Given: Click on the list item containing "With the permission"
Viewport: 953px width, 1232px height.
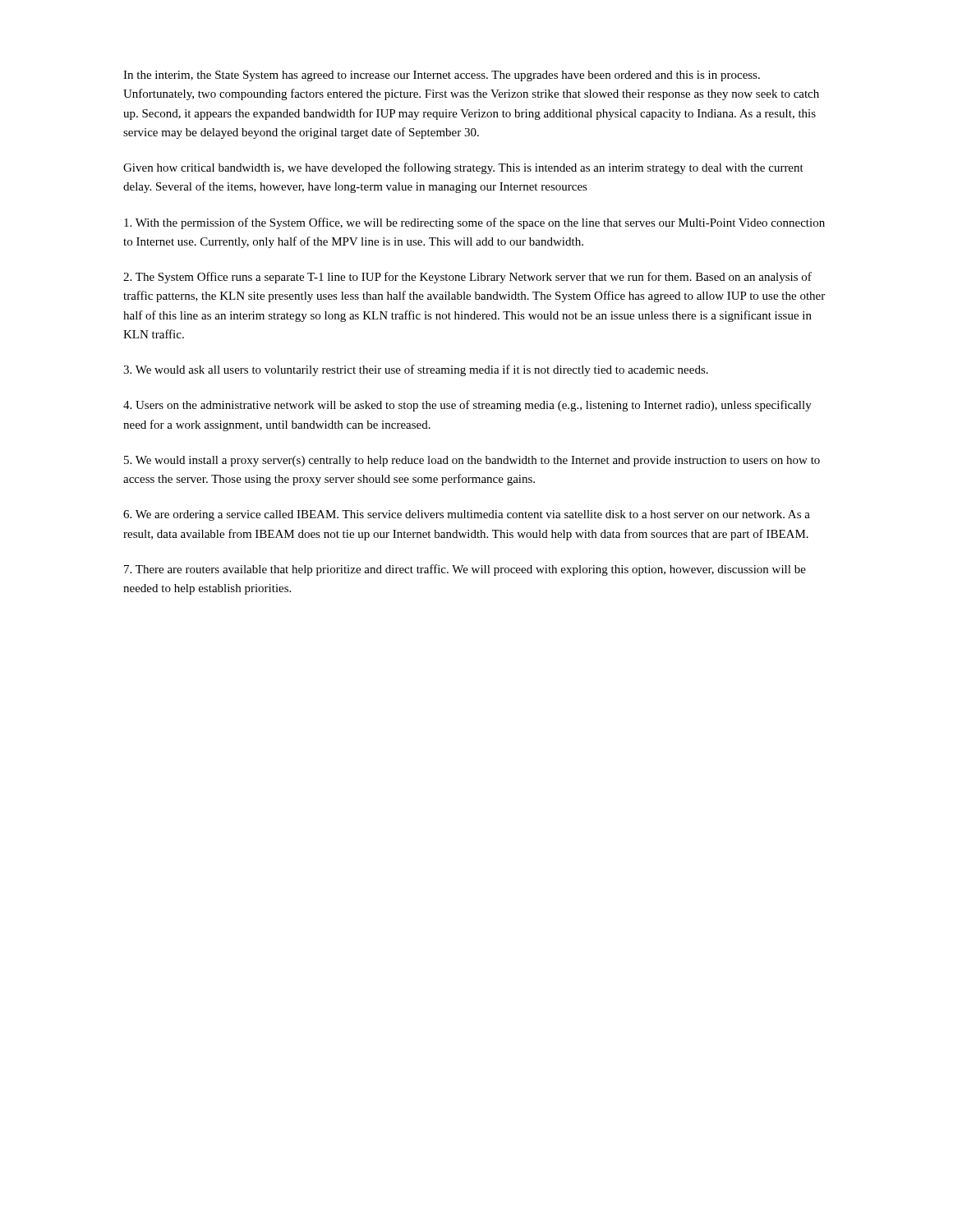Looking at the screenshot, I should tap(474, 232).
